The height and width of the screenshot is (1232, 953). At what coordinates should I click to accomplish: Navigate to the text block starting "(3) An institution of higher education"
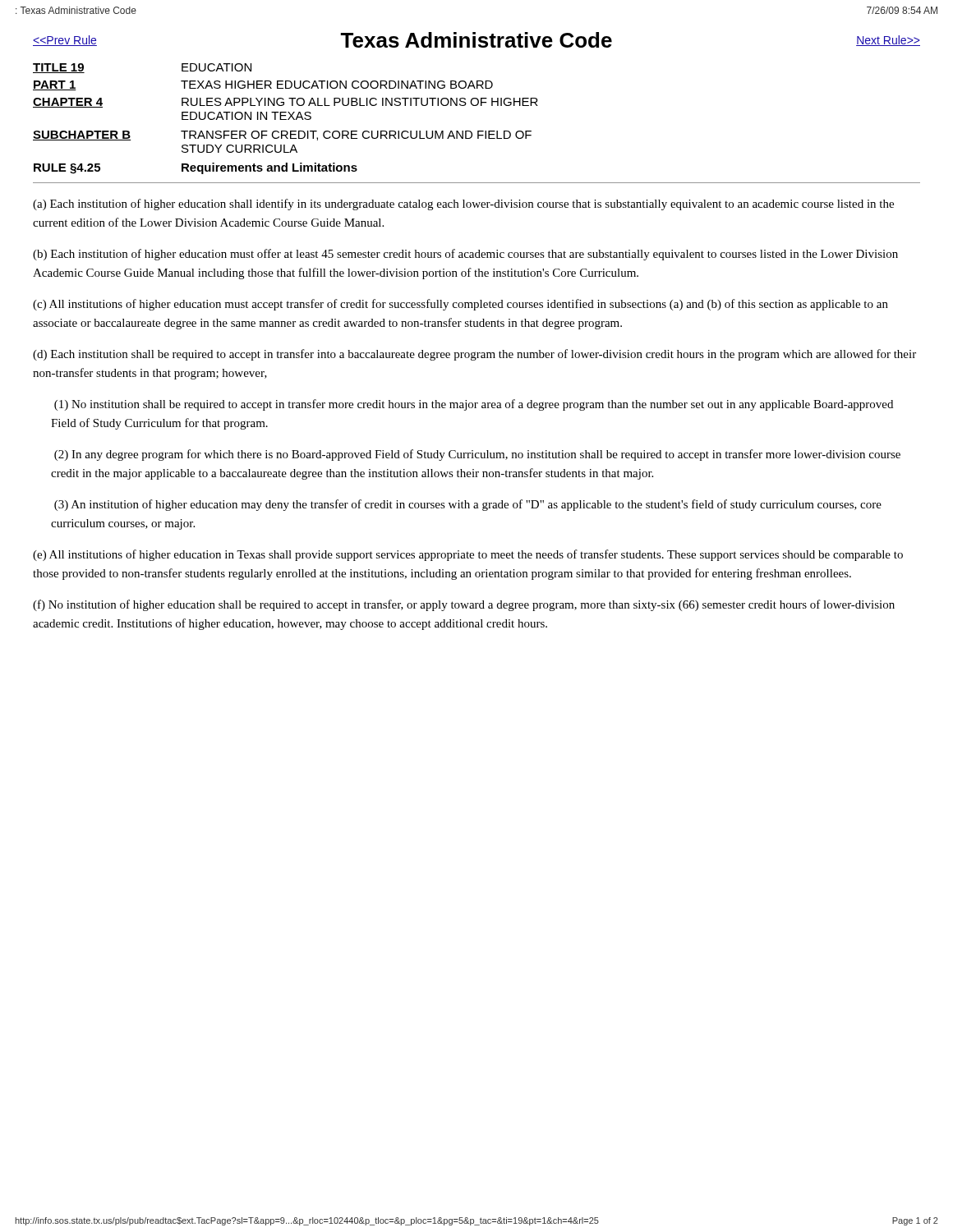[x=466, y=514]
